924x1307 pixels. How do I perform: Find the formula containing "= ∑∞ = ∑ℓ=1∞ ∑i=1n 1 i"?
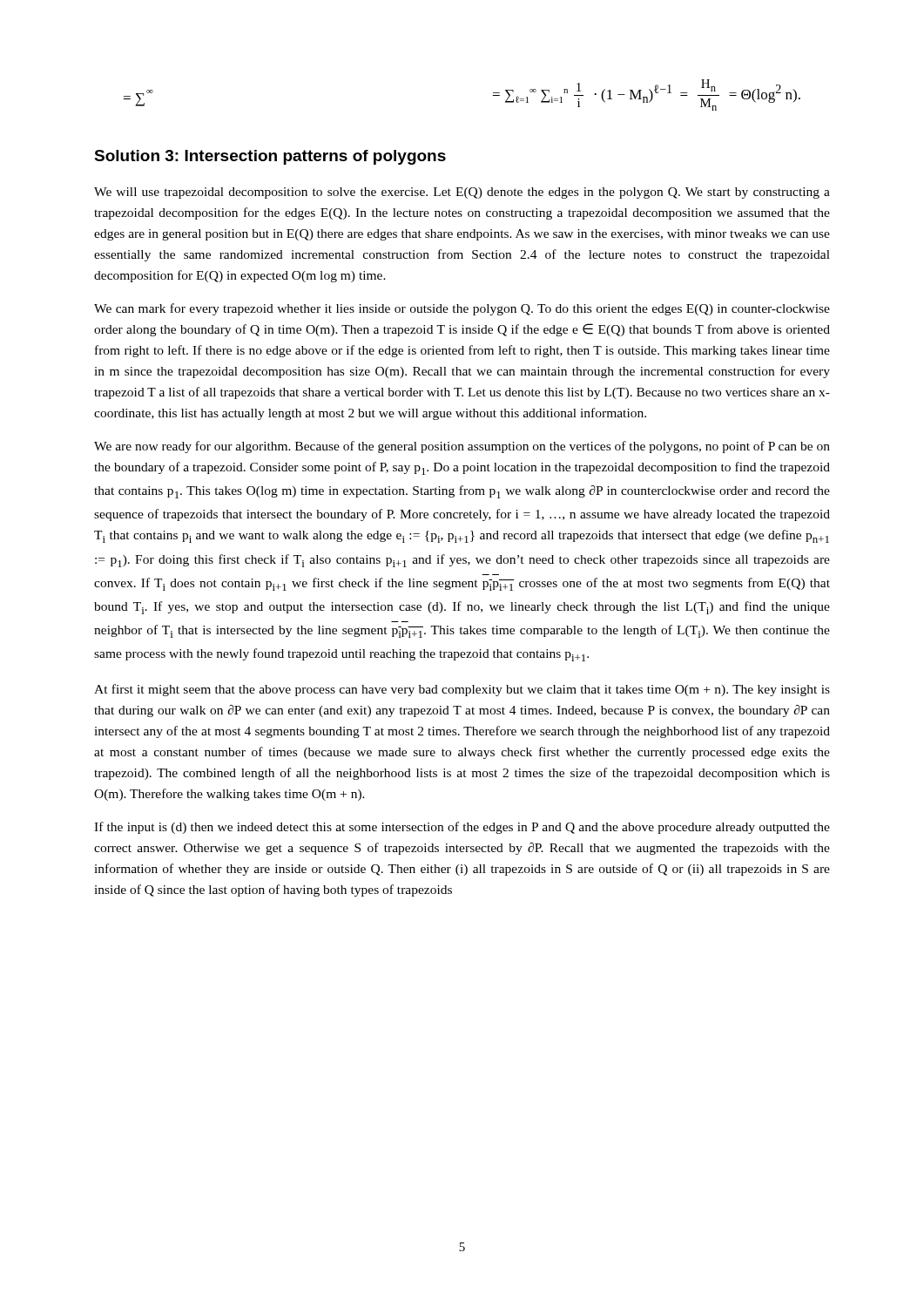pyautogui.click(x=140, y=94)
